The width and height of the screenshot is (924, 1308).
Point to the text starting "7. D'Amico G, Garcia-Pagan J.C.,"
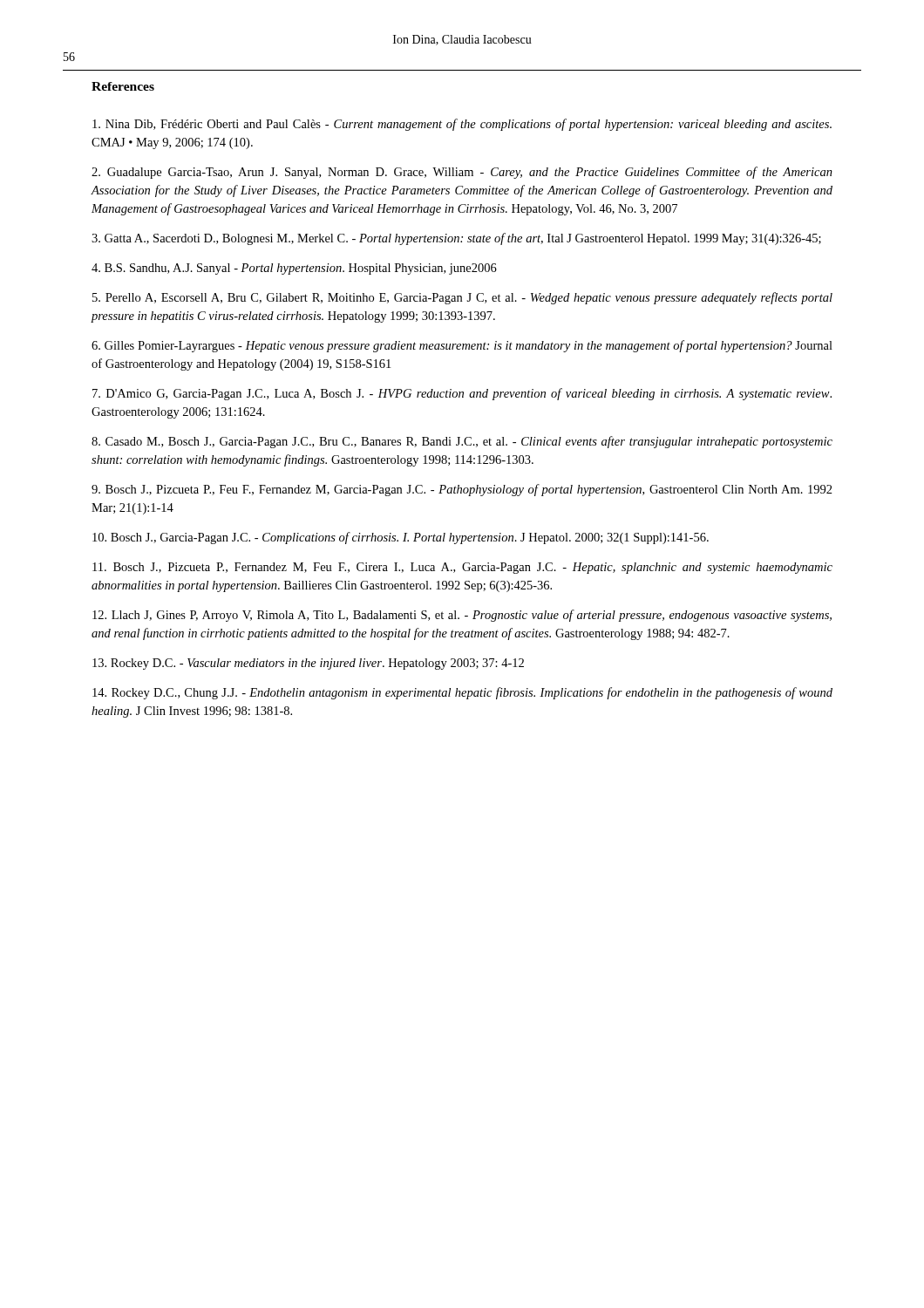click(462, 403)
